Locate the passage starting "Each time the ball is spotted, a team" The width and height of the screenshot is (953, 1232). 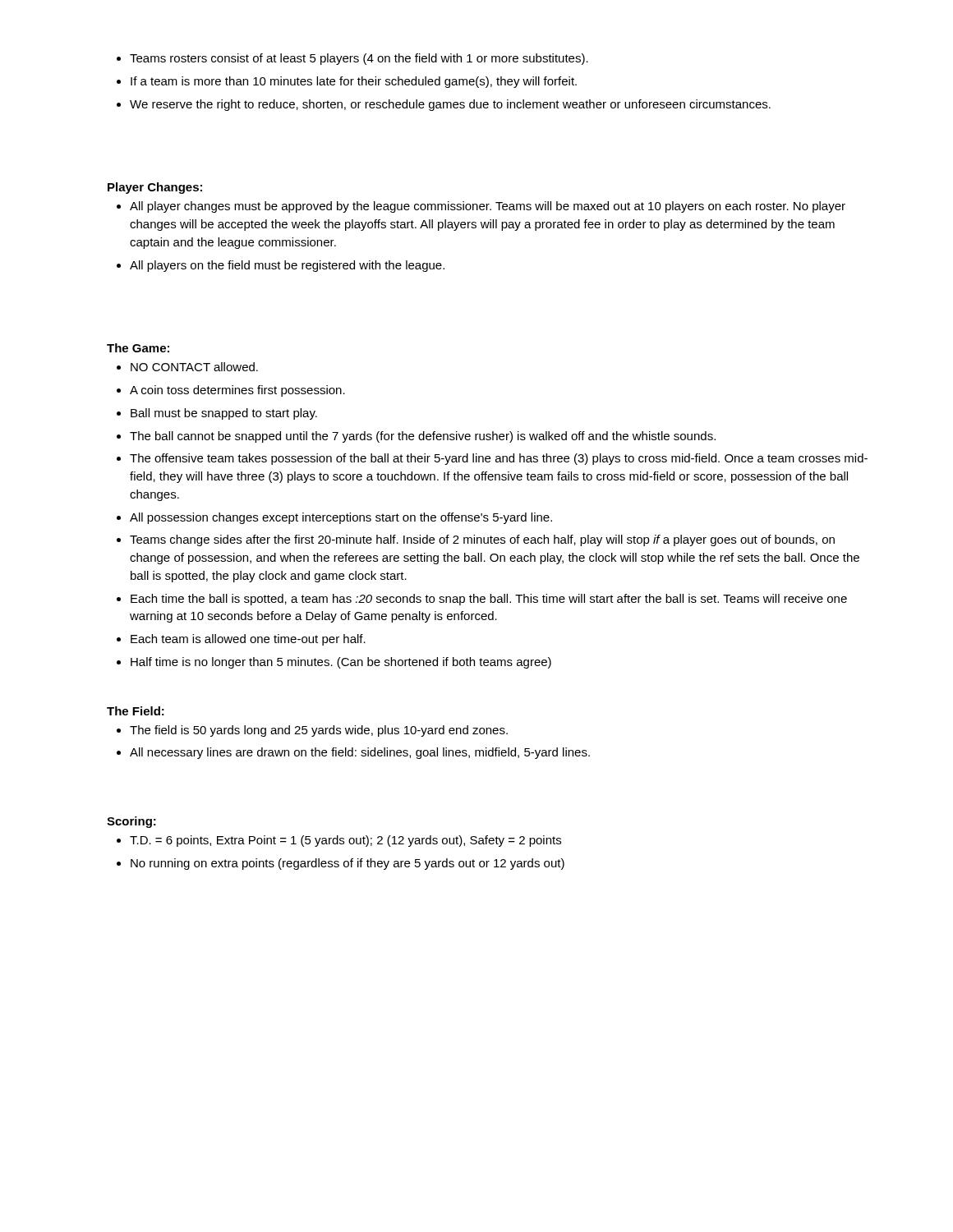489,607
